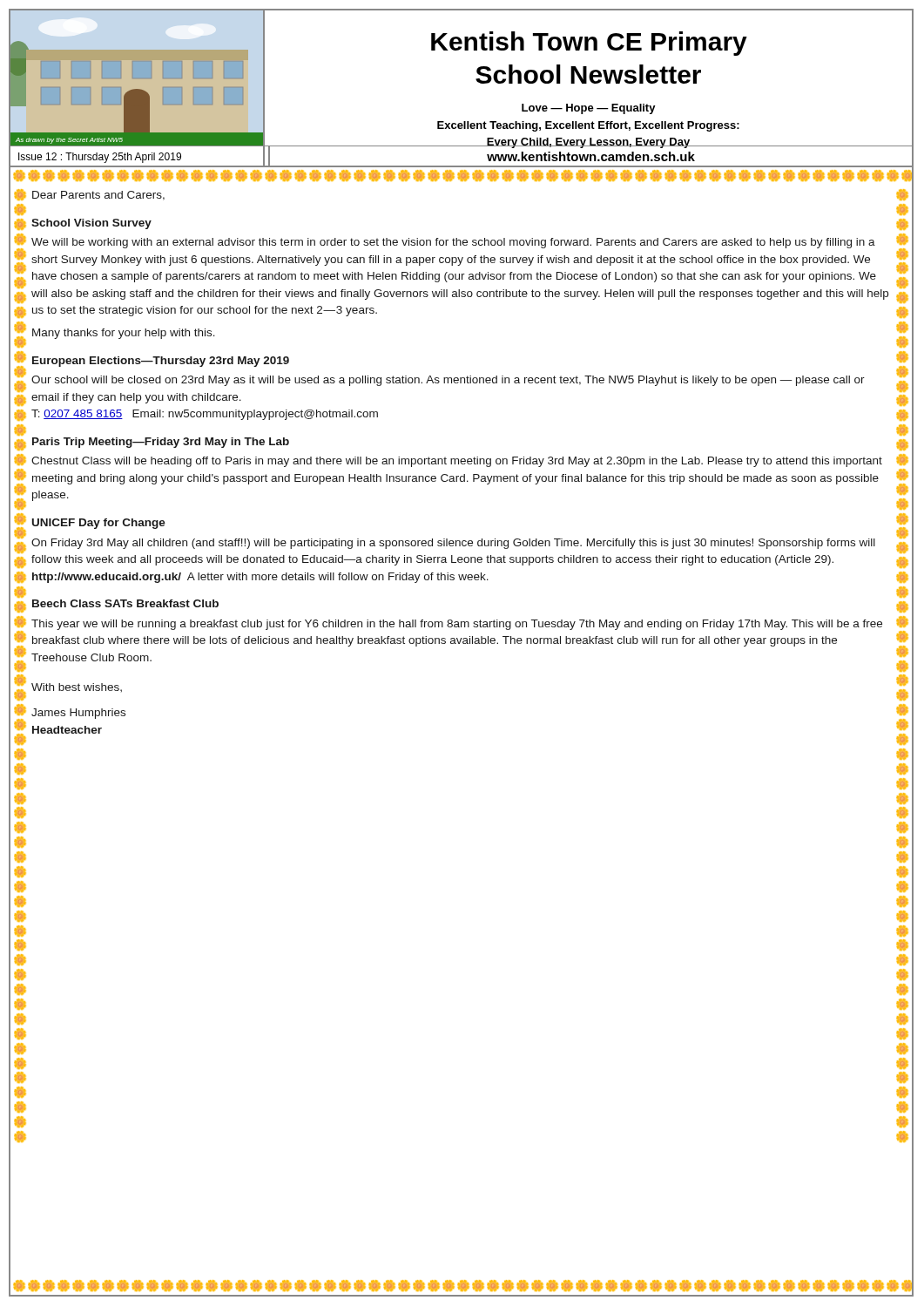Point to the block beginning "Chestnut Class will"
The height and width of the screenshot is (1307, 924).
[x=457, y=478]
